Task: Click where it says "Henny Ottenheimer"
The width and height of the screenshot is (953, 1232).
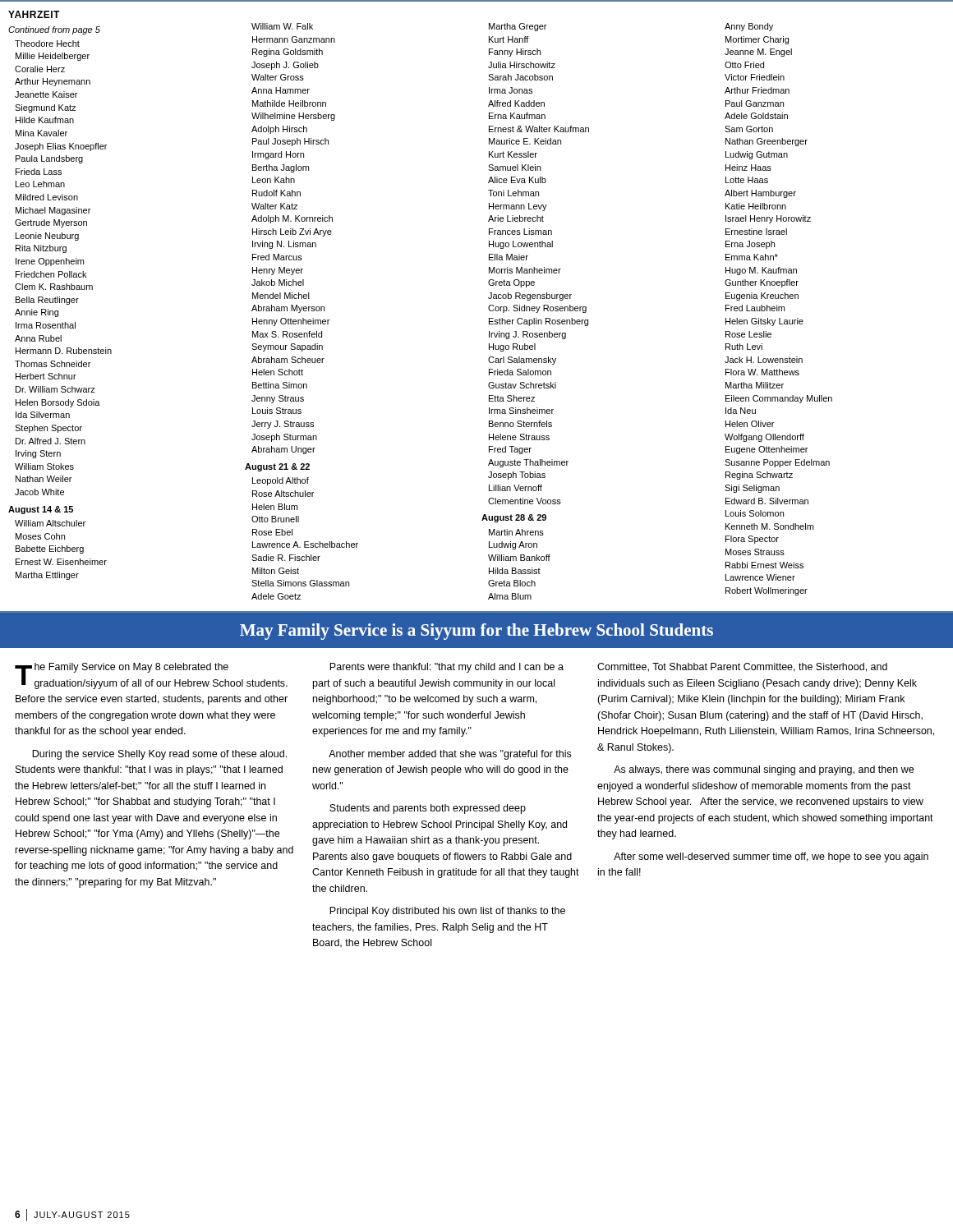Action: [x=291, y=321]
